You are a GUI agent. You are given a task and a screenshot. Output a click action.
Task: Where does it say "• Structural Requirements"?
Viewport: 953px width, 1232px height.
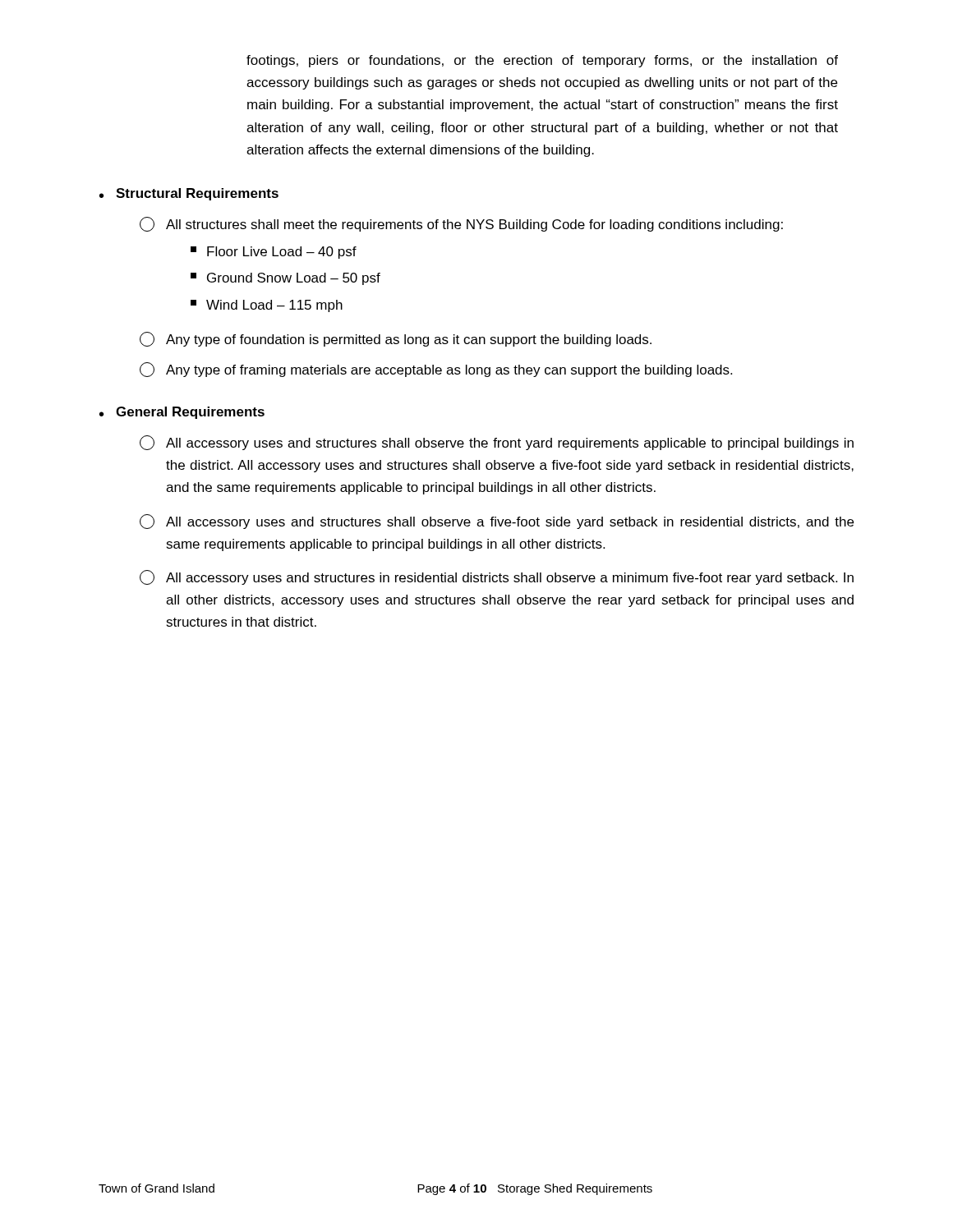click(189, 195)
